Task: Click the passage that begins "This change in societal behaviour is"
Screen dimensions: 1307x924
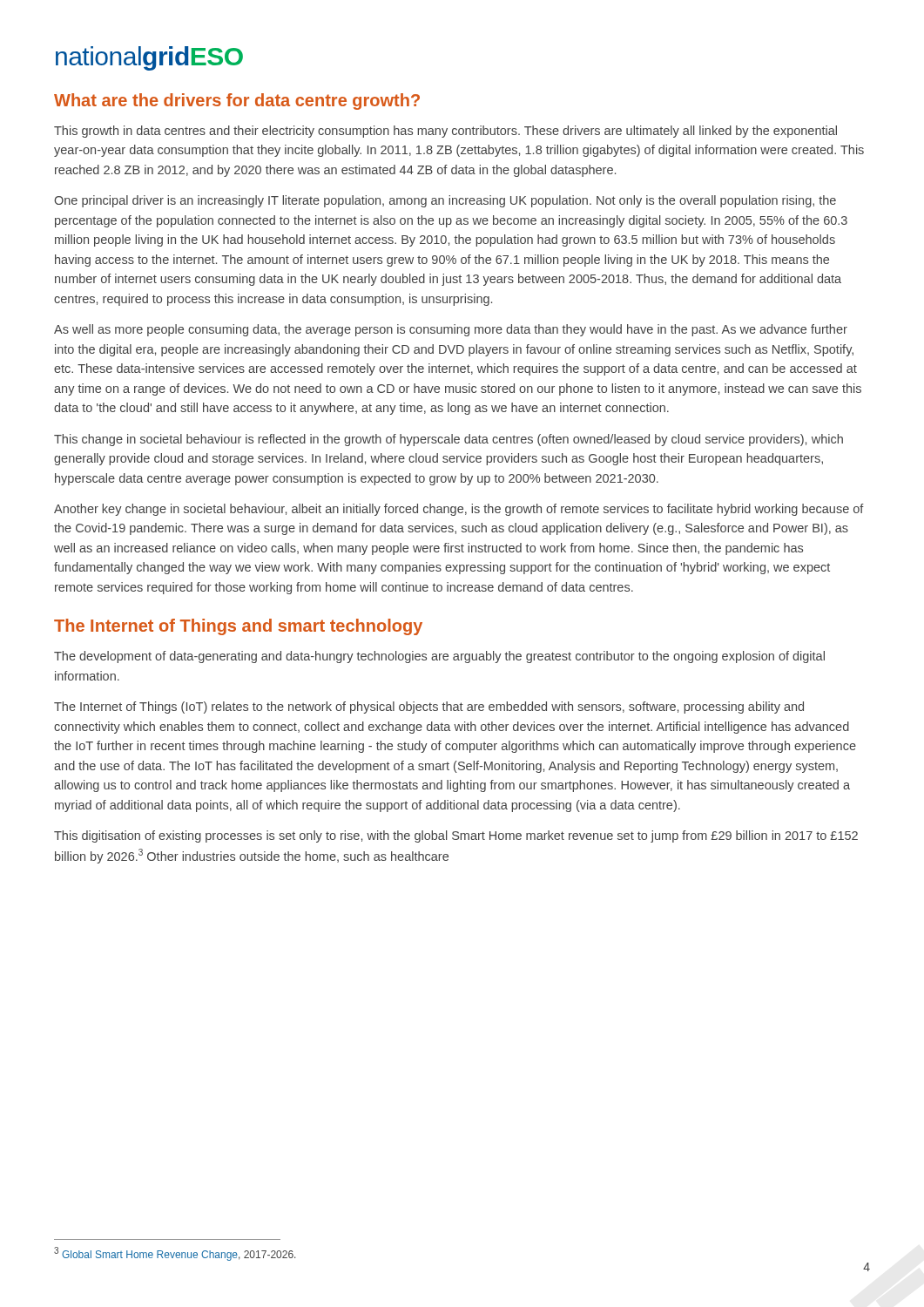Action: (462, 459)
